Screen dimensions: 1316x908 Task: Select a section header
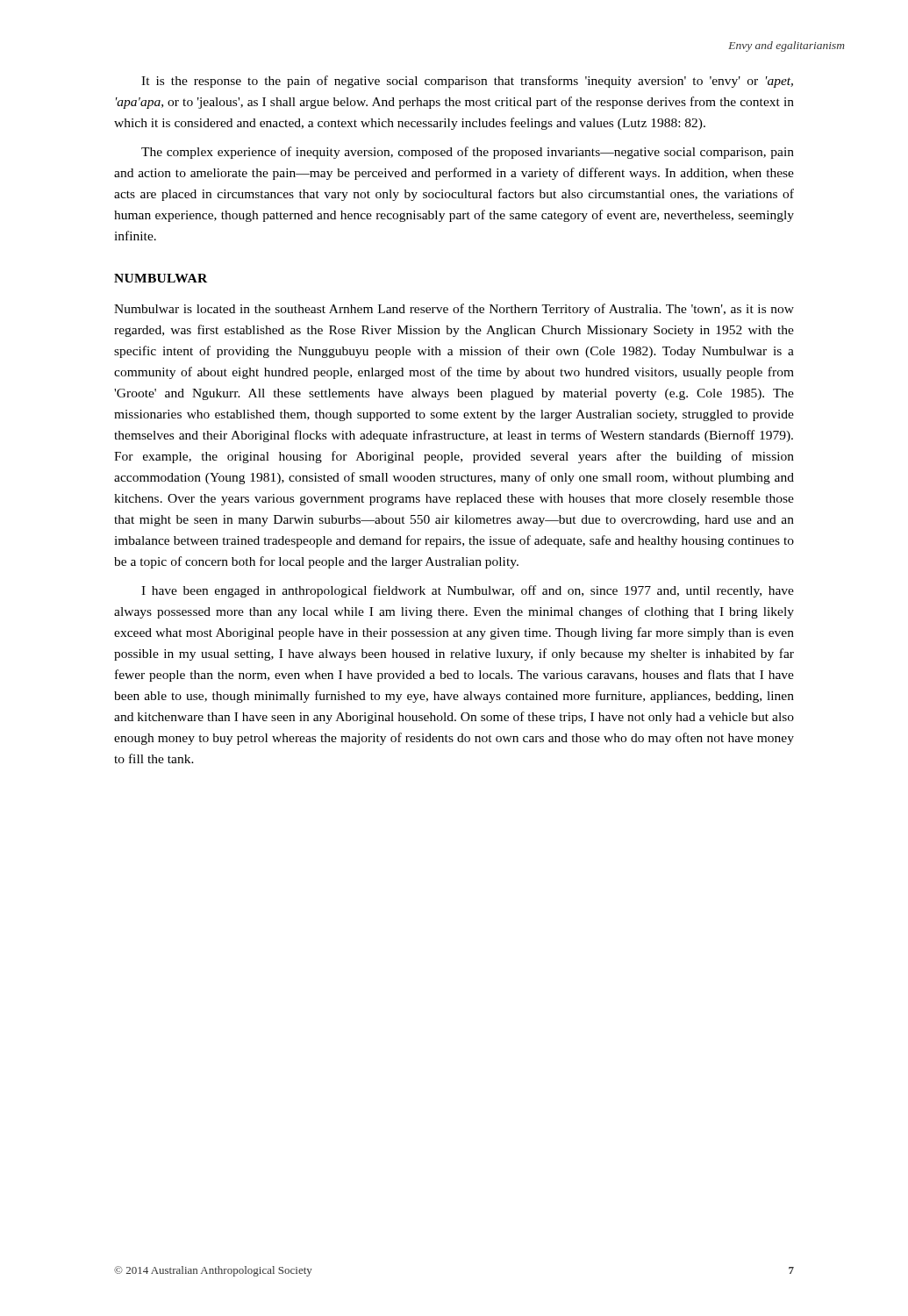point(161,278)
